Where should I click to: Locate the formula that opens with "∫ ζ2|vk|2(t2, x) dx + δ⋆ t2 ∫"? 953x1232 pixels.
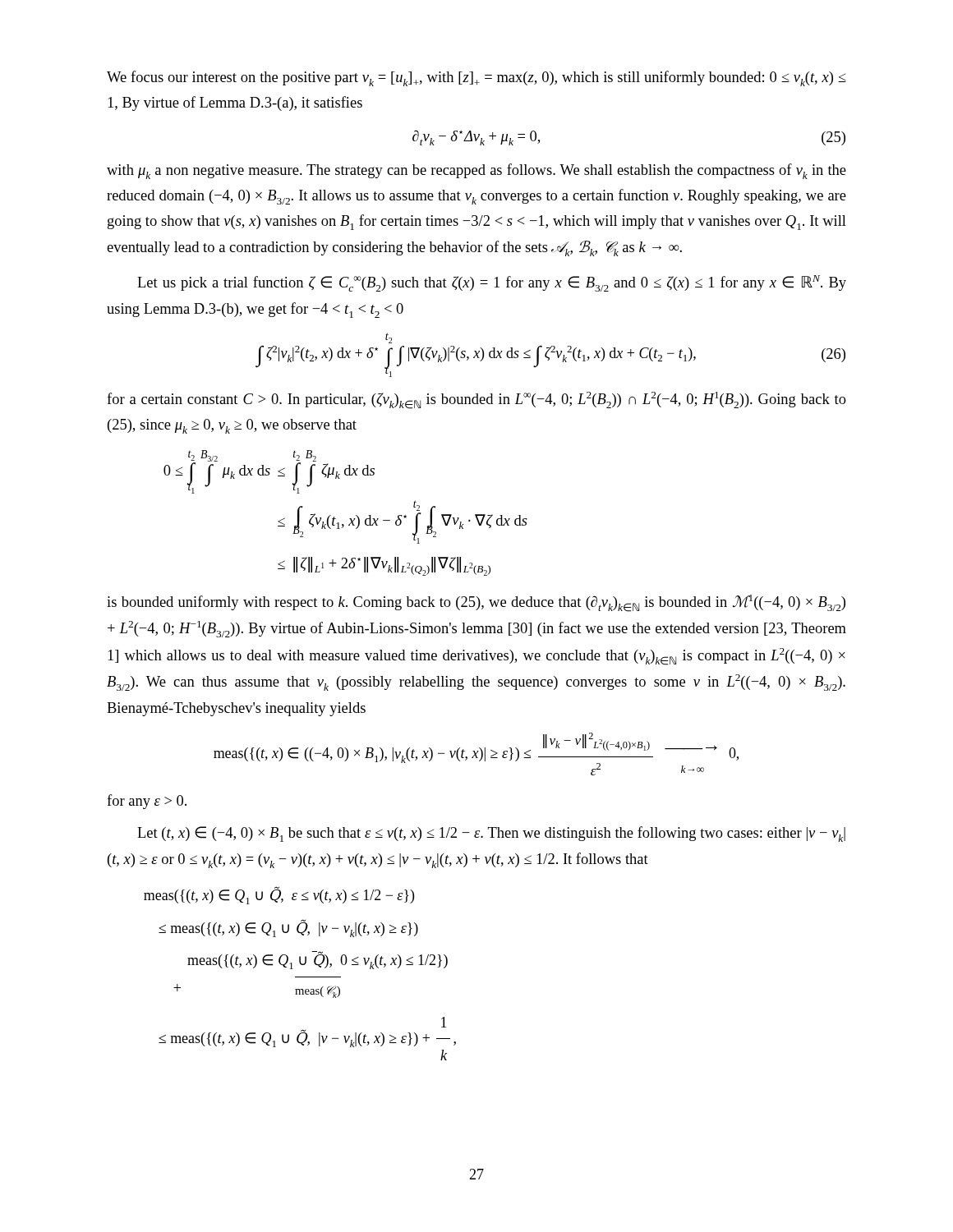[551, 355]
